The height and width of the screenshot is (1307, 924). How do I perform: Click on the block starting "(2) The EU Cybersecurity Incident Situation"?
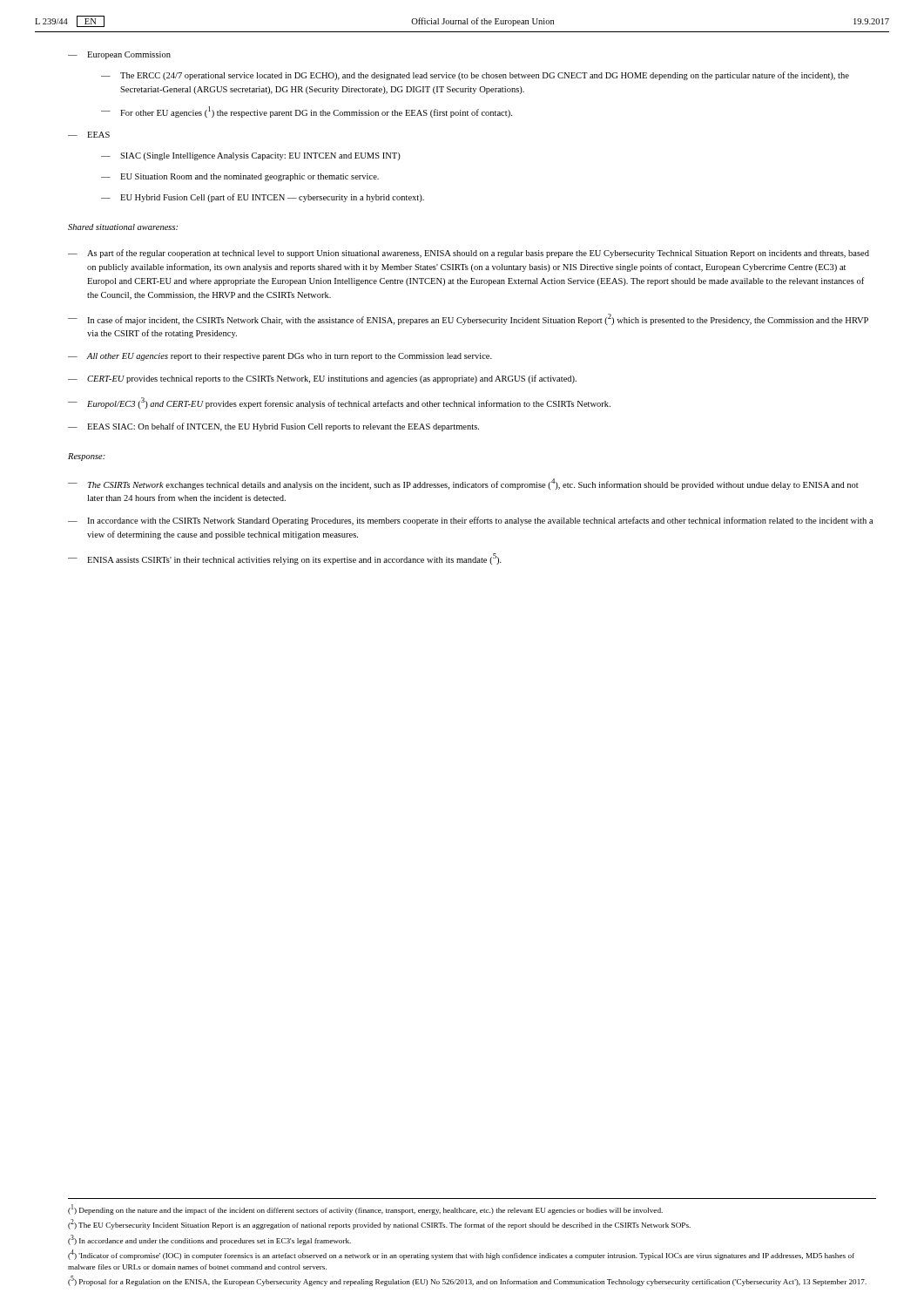(379, 1224)
